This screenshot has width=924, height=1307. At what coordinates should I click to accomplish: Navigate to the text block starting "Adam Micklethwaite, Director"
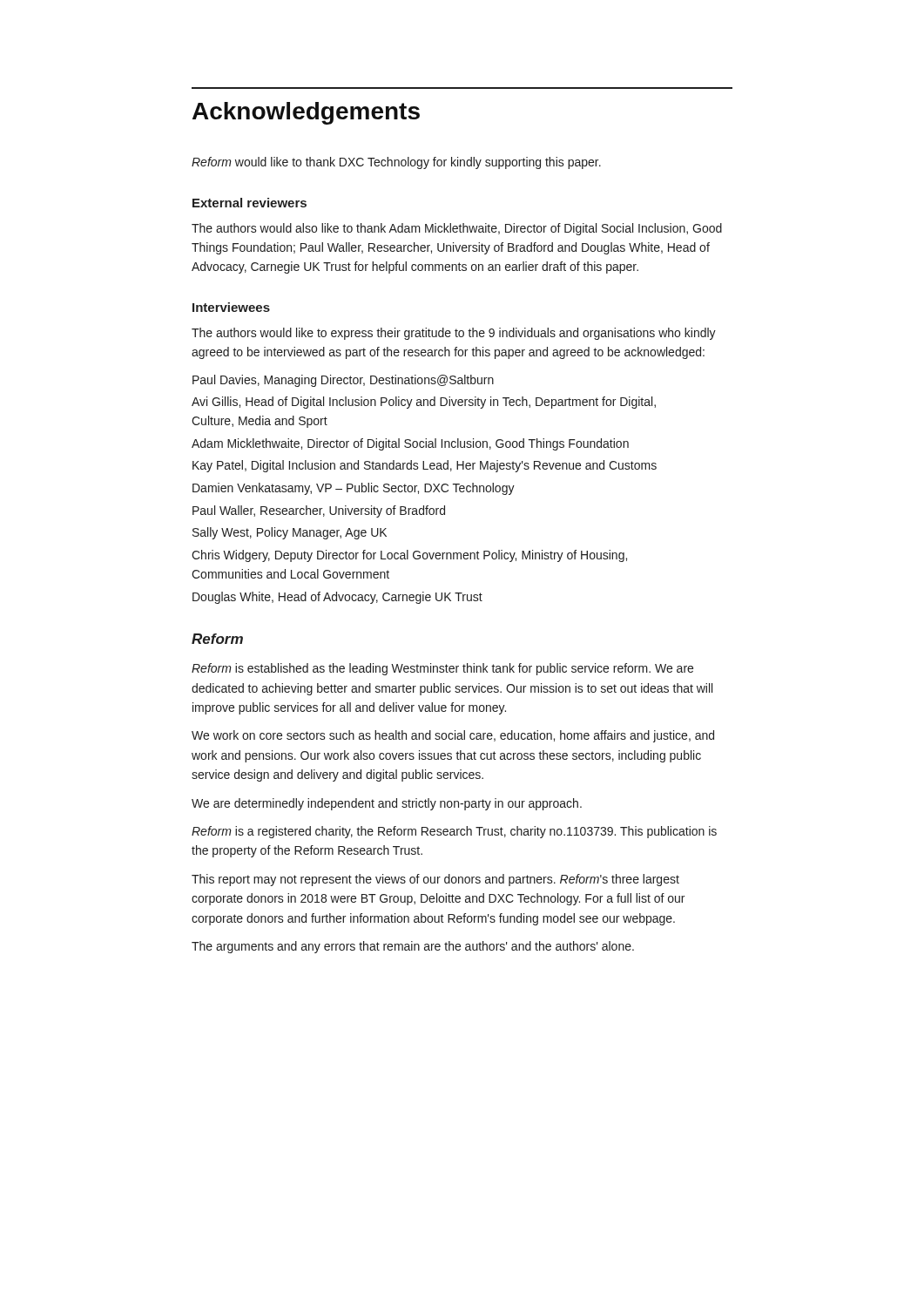click(410, 443)
